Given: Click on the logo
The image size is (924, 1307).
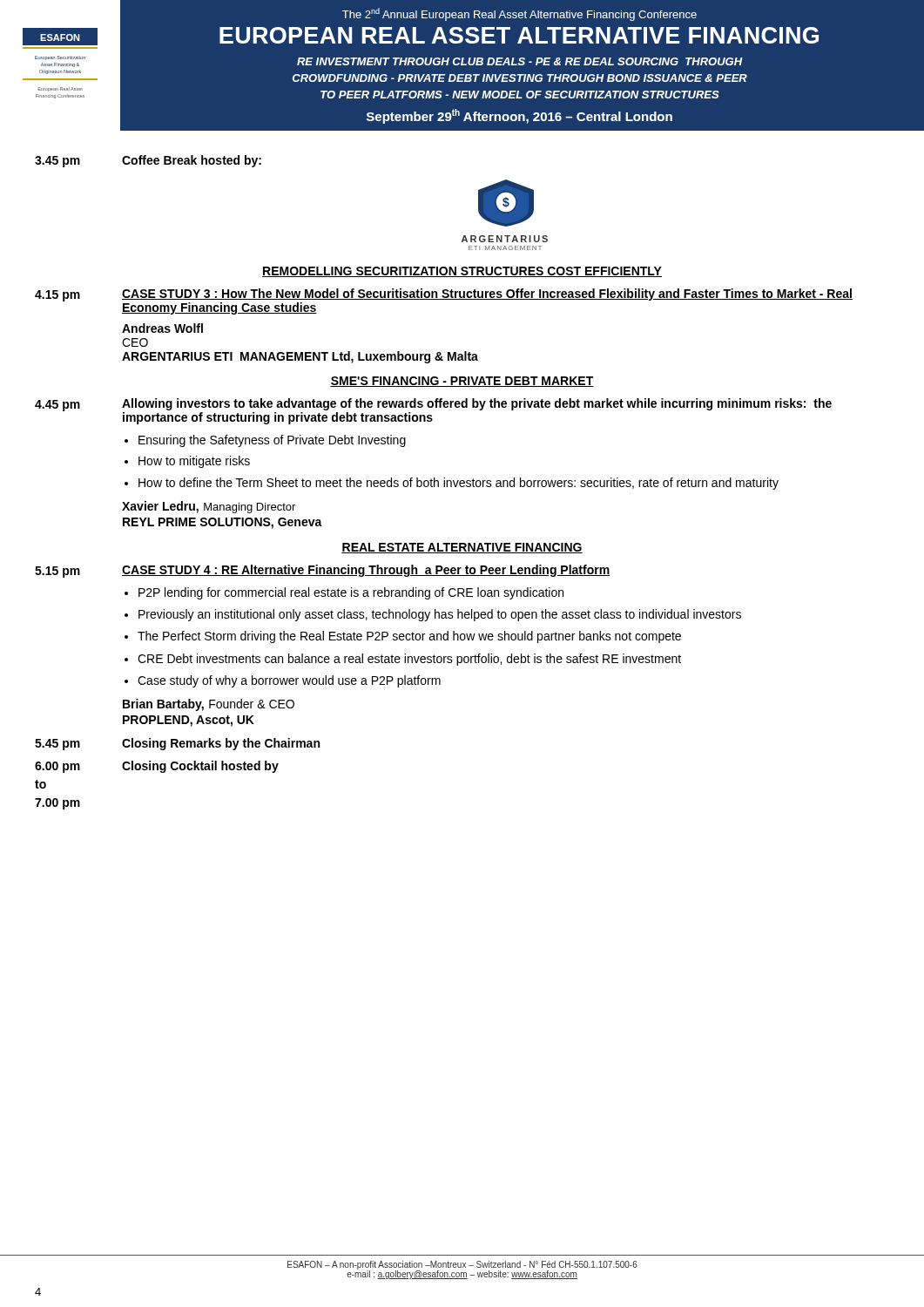Looking at the screenshot, I should (x=506, y=214).
